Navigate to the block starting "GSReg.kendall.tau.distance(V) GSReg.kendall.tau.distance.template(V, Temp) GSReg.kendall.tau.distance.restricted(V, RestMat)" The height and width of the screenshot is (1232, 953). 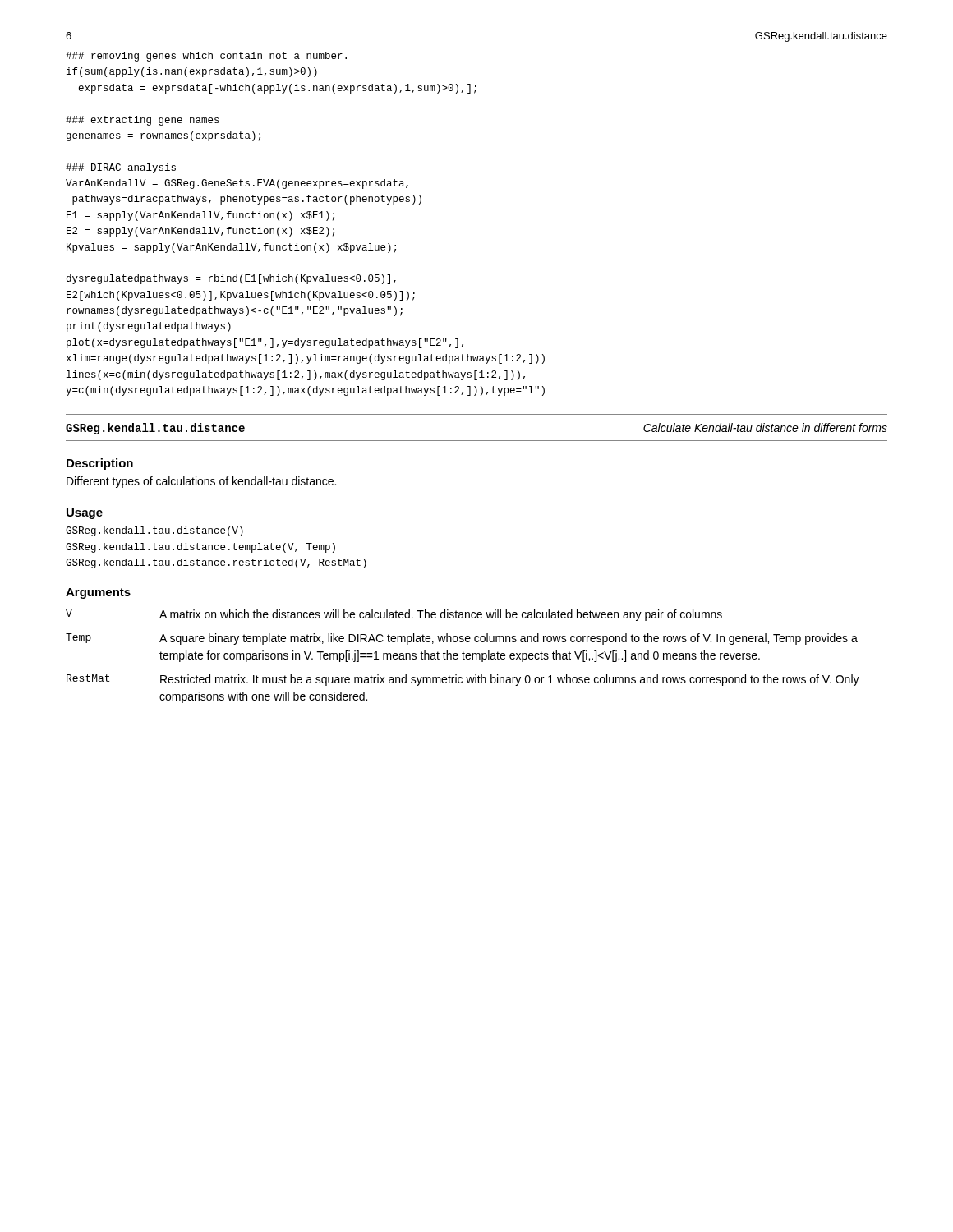[x=154, y=531]
